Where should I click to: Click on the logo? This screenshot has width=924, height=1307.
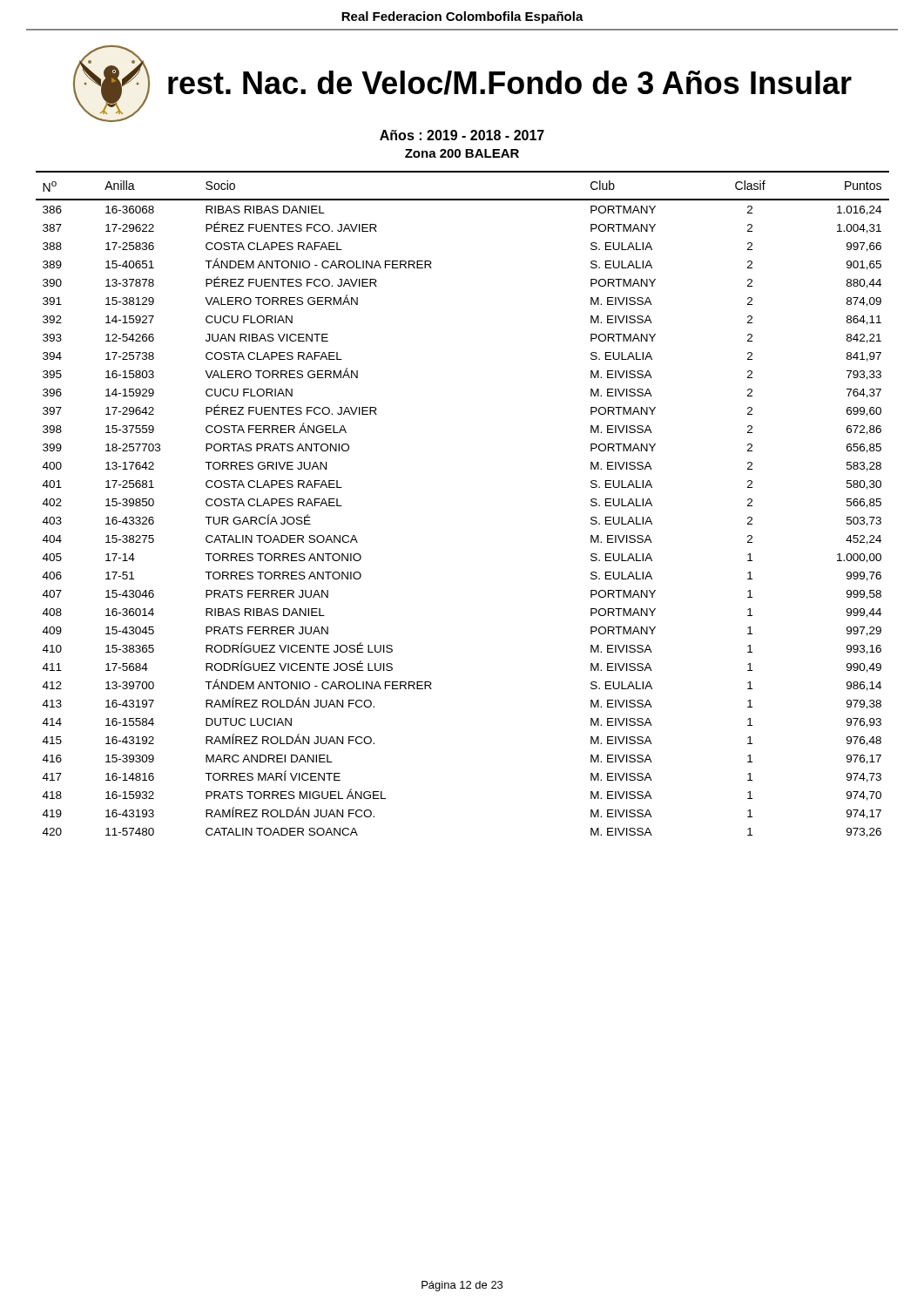pos(112,84)
